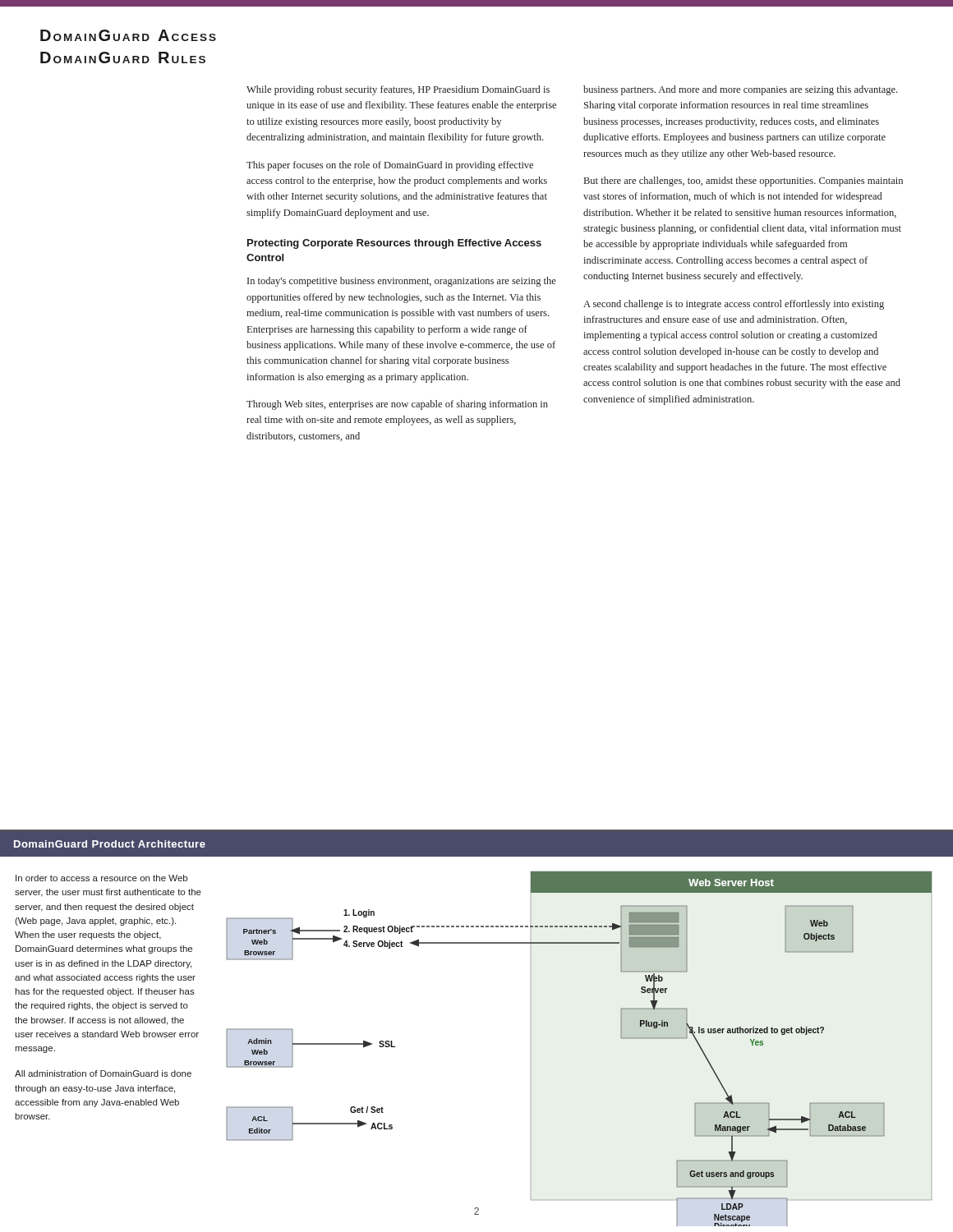Find the flowchart
This screenshot has width=953, height=1232.
point(586,1044)
